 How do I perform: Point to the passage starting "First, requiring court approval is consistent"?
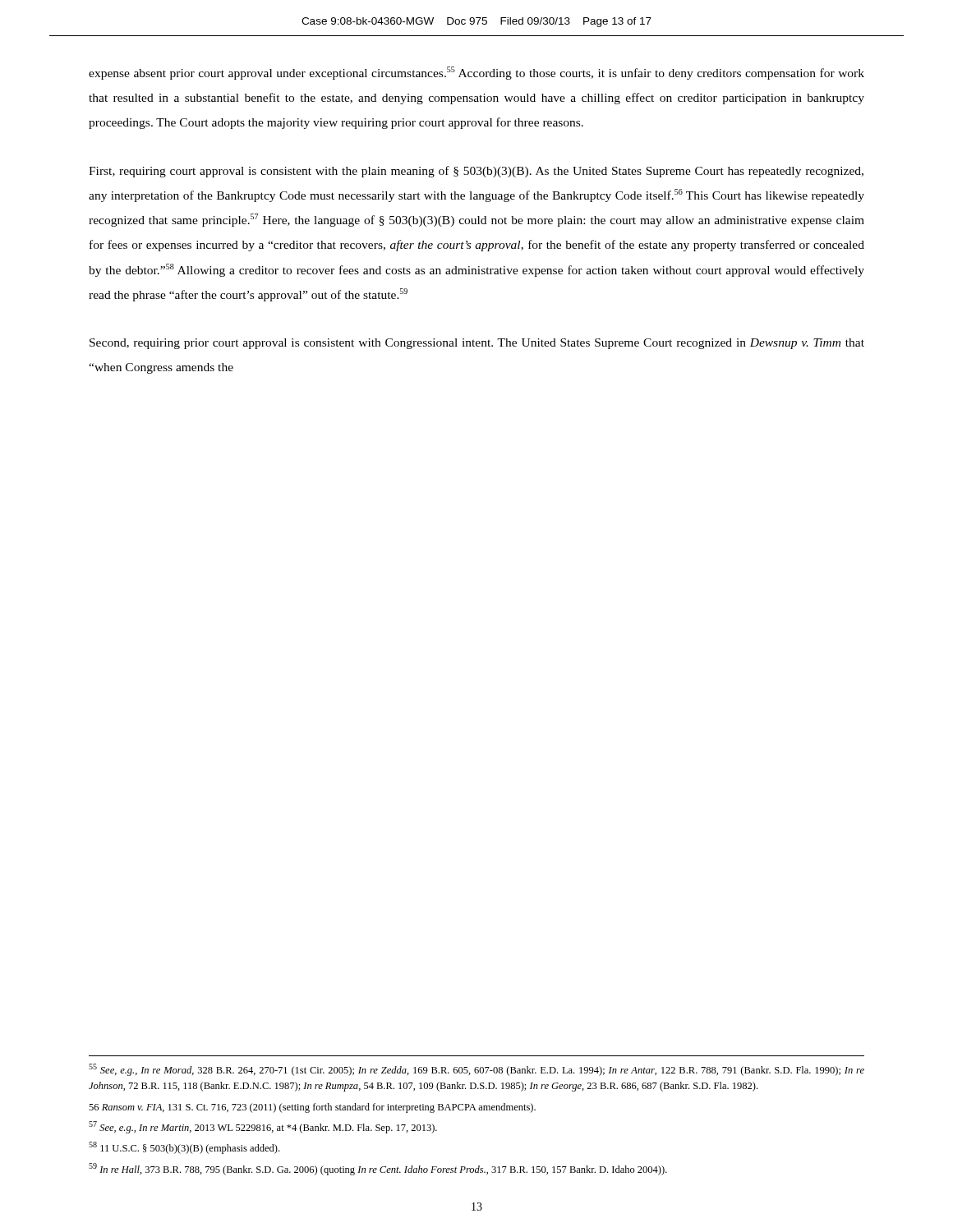(x=476, y=233)
